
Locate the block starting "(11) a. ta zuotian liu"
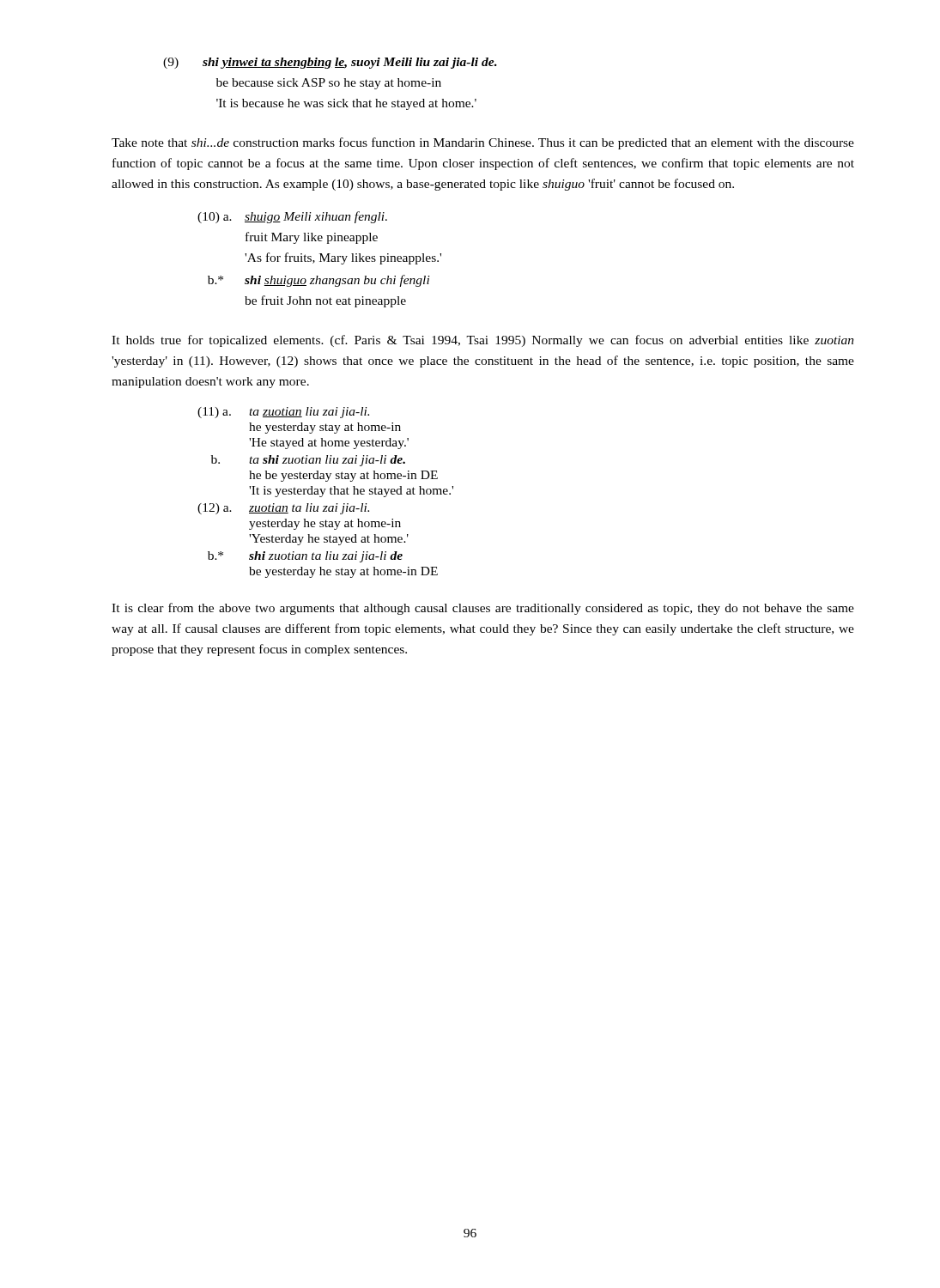(283, 413)
